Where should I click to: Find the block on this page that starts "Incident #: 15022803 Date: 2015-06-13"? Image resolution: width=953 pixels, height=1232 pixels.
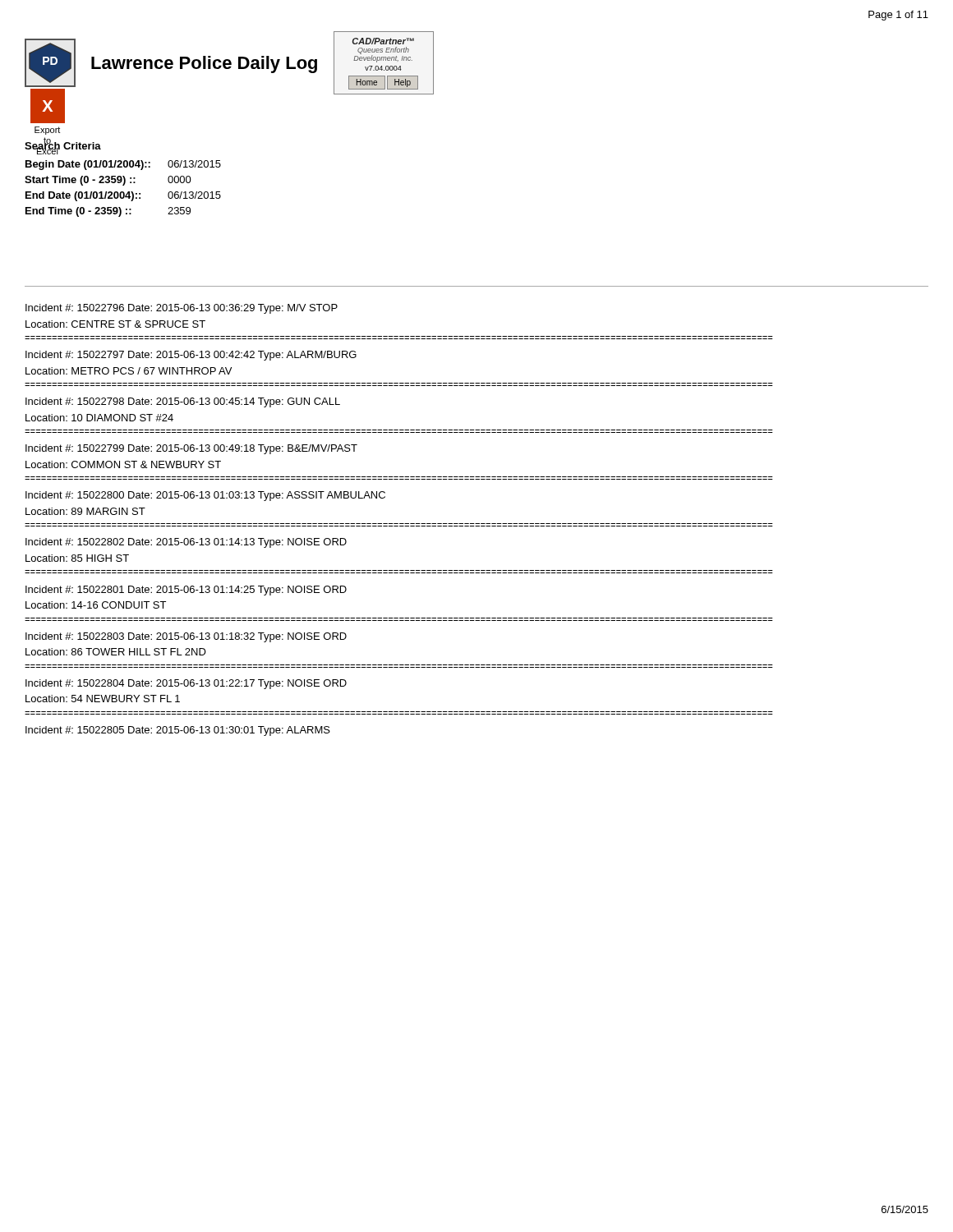[x=186, y=644]
